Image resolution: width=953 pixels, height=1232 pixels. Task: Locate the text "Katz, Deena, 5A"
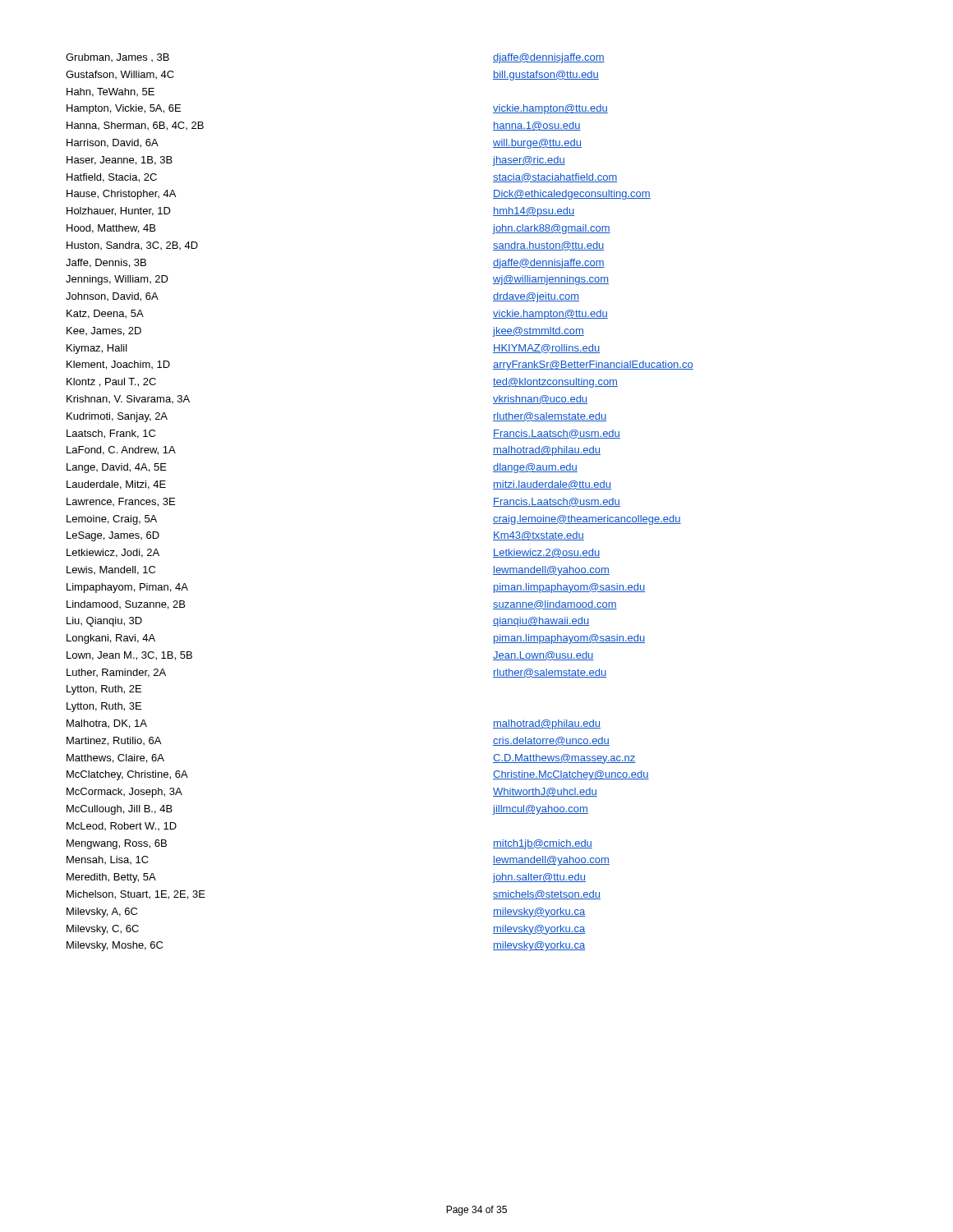coord(105,313)
